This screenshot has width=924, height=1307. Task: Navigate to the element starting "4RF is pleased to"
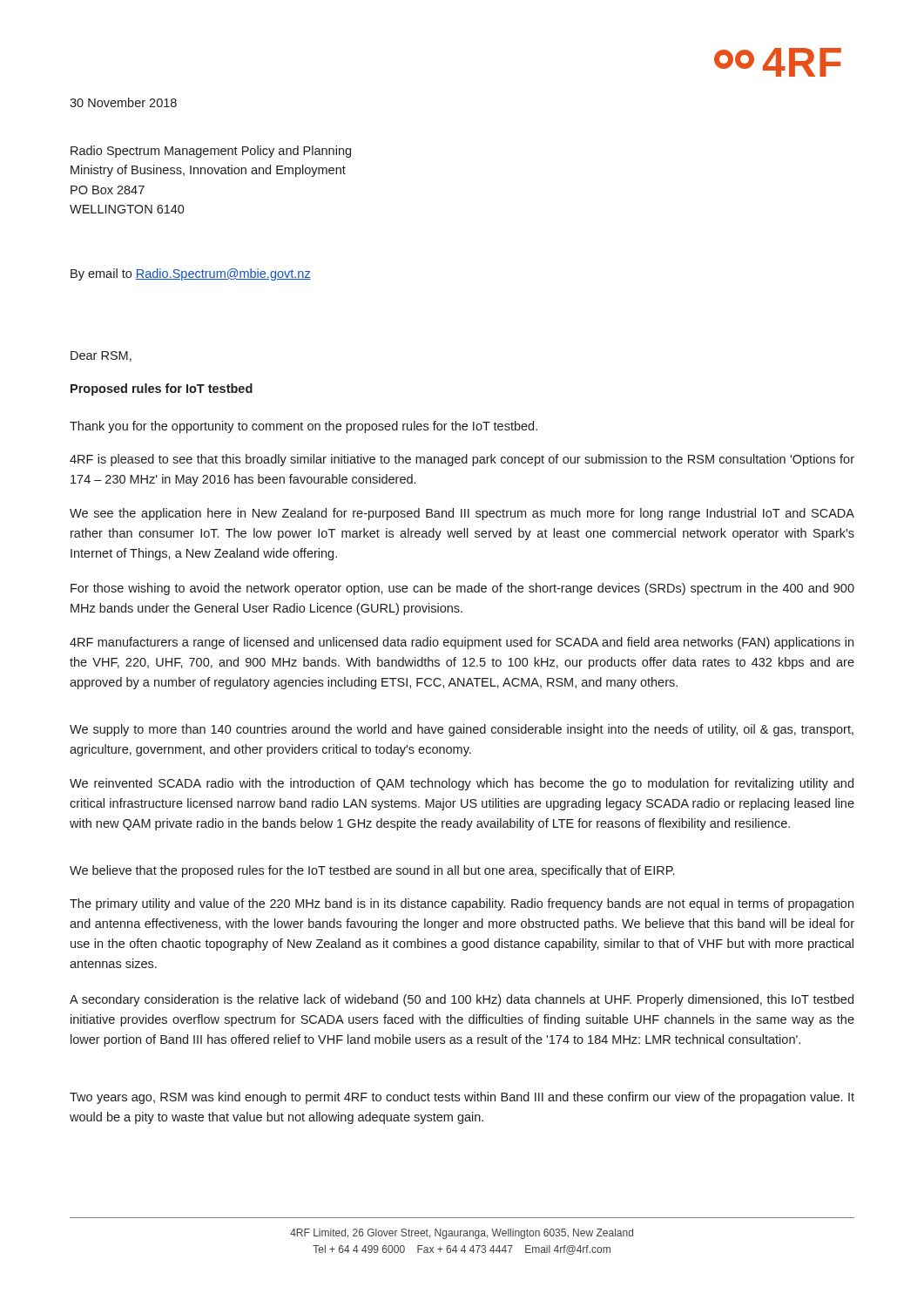pos(462,469)
